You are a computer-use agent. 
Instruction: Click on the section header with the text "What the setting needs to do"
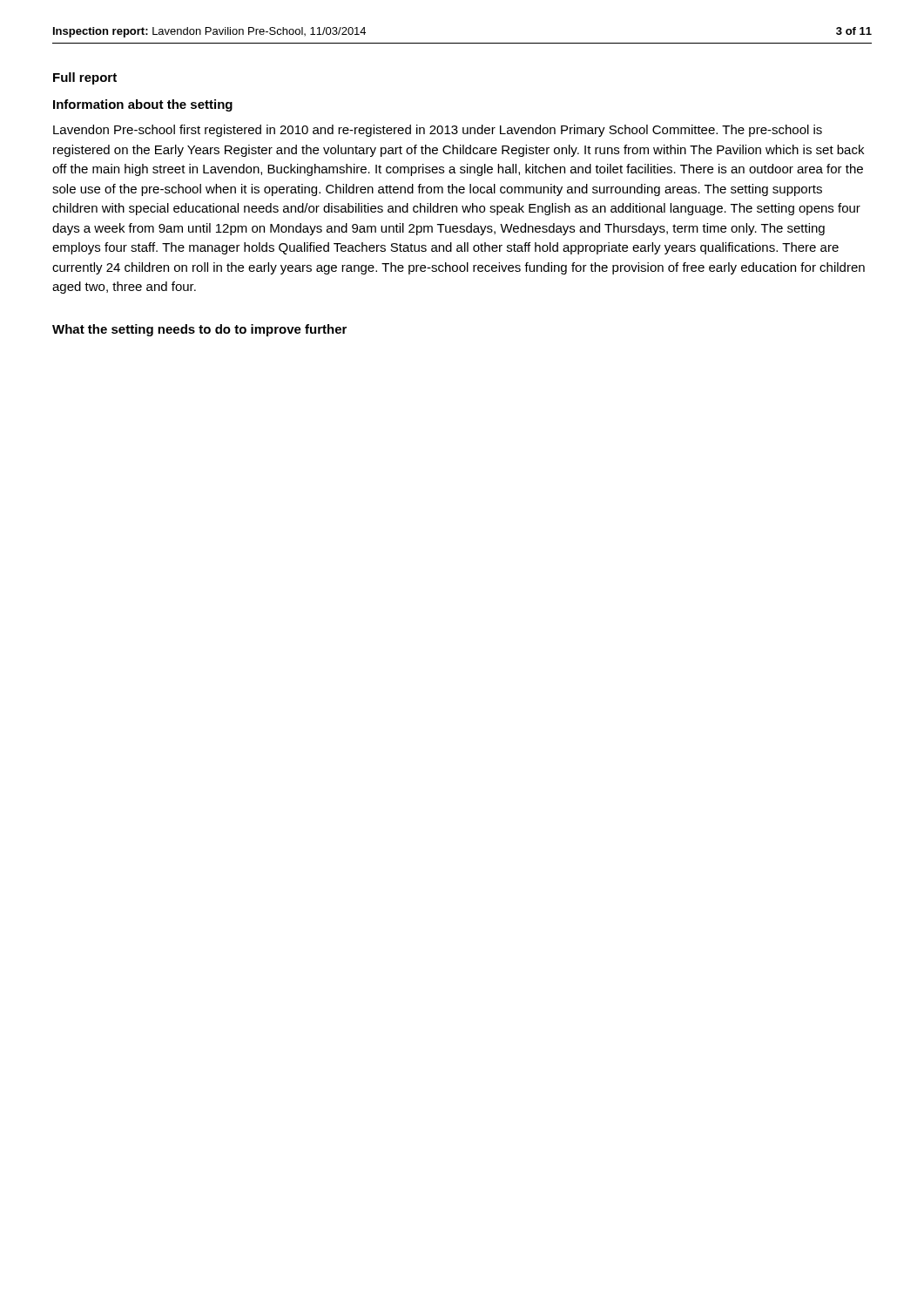[200, 329]
